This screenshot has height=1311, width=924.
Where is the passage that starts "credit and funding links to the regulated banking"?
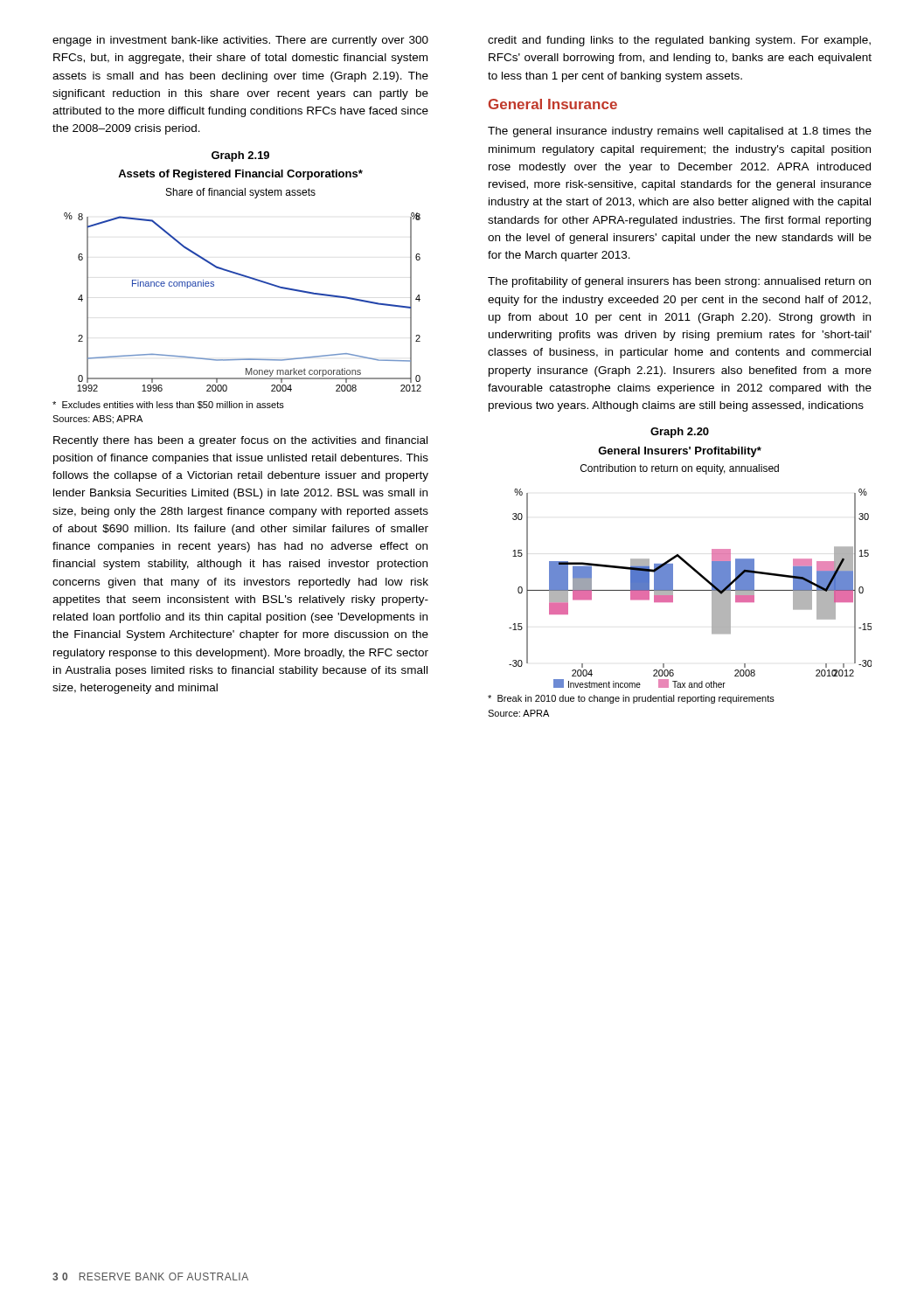click(680, 58)
